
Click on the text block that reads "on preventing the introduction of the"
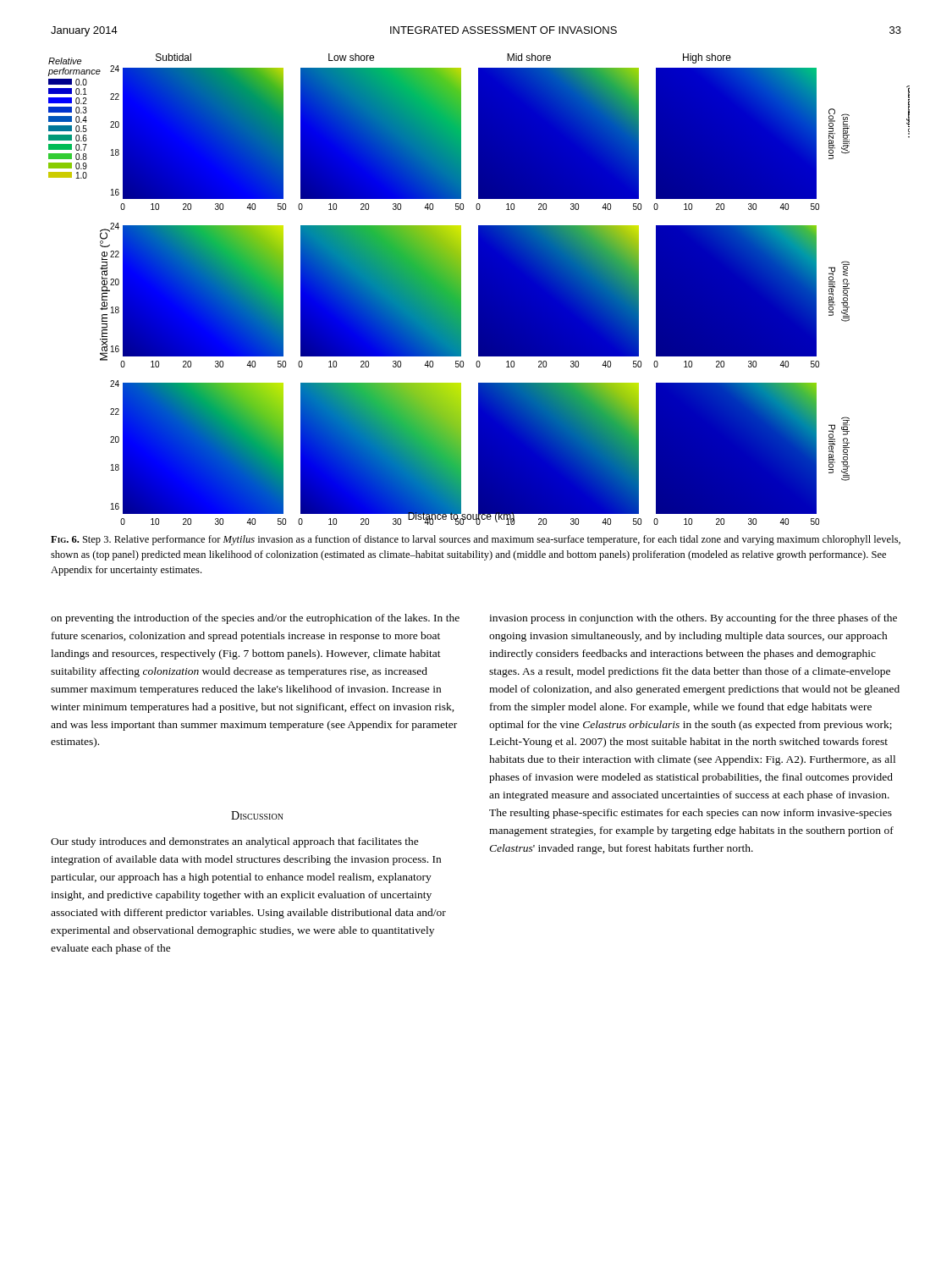[x=257, y=680]
